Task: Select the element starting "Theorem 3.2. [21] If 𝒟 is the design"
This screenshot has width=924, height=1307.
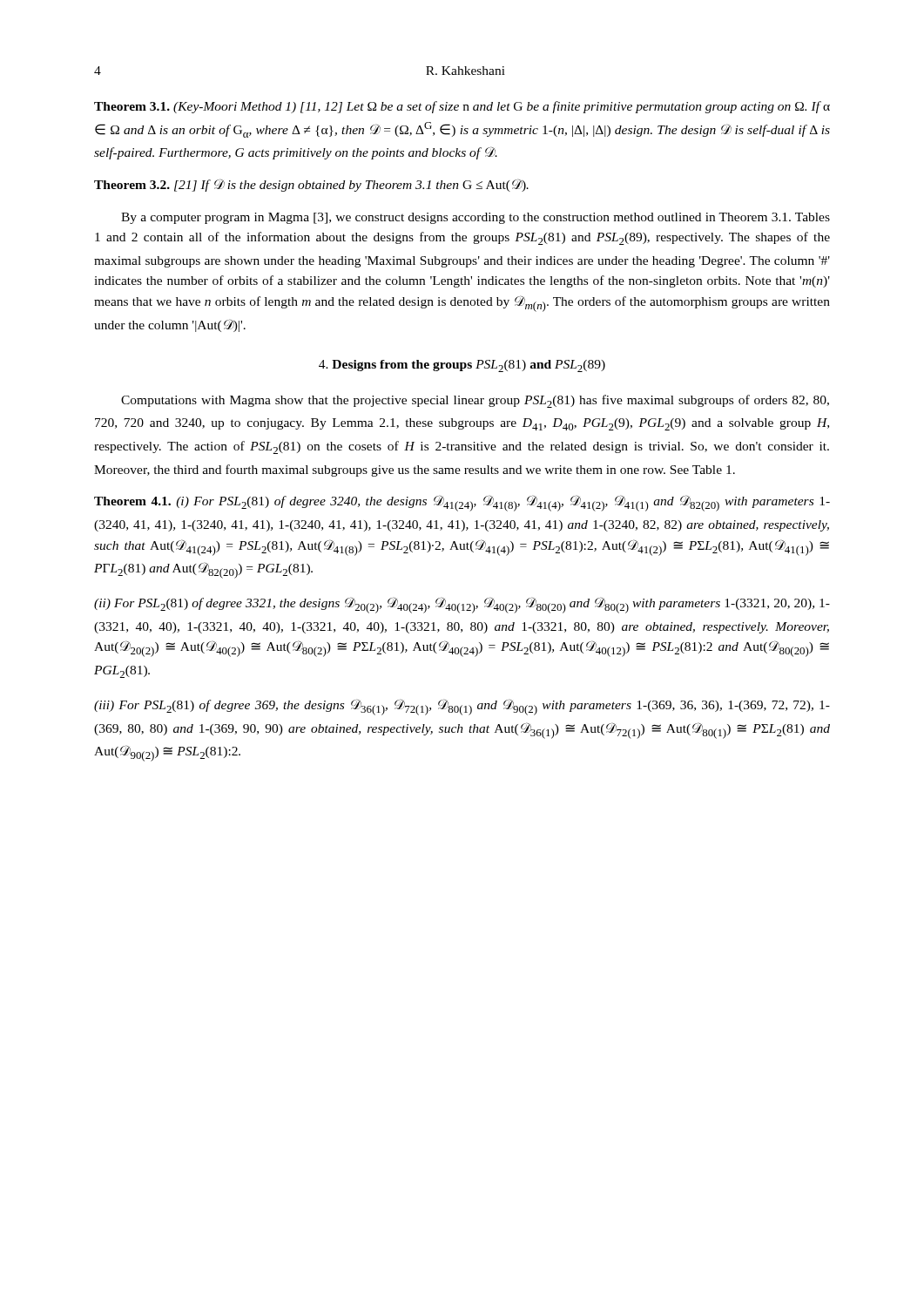Action: 312,184
